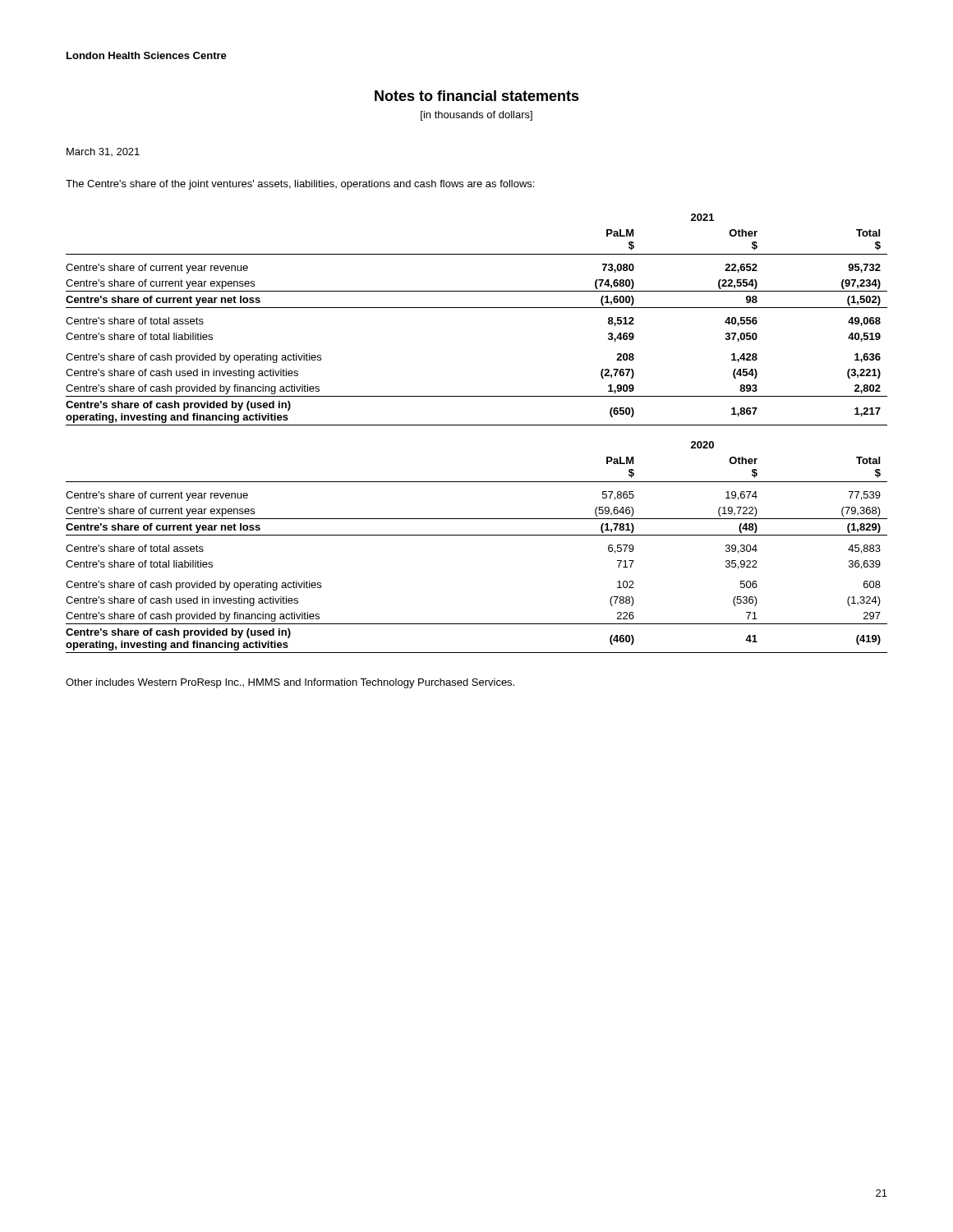Locate the footnote that says "Other includes Western ProResp Inc., HMMS"

coord(291,682)
